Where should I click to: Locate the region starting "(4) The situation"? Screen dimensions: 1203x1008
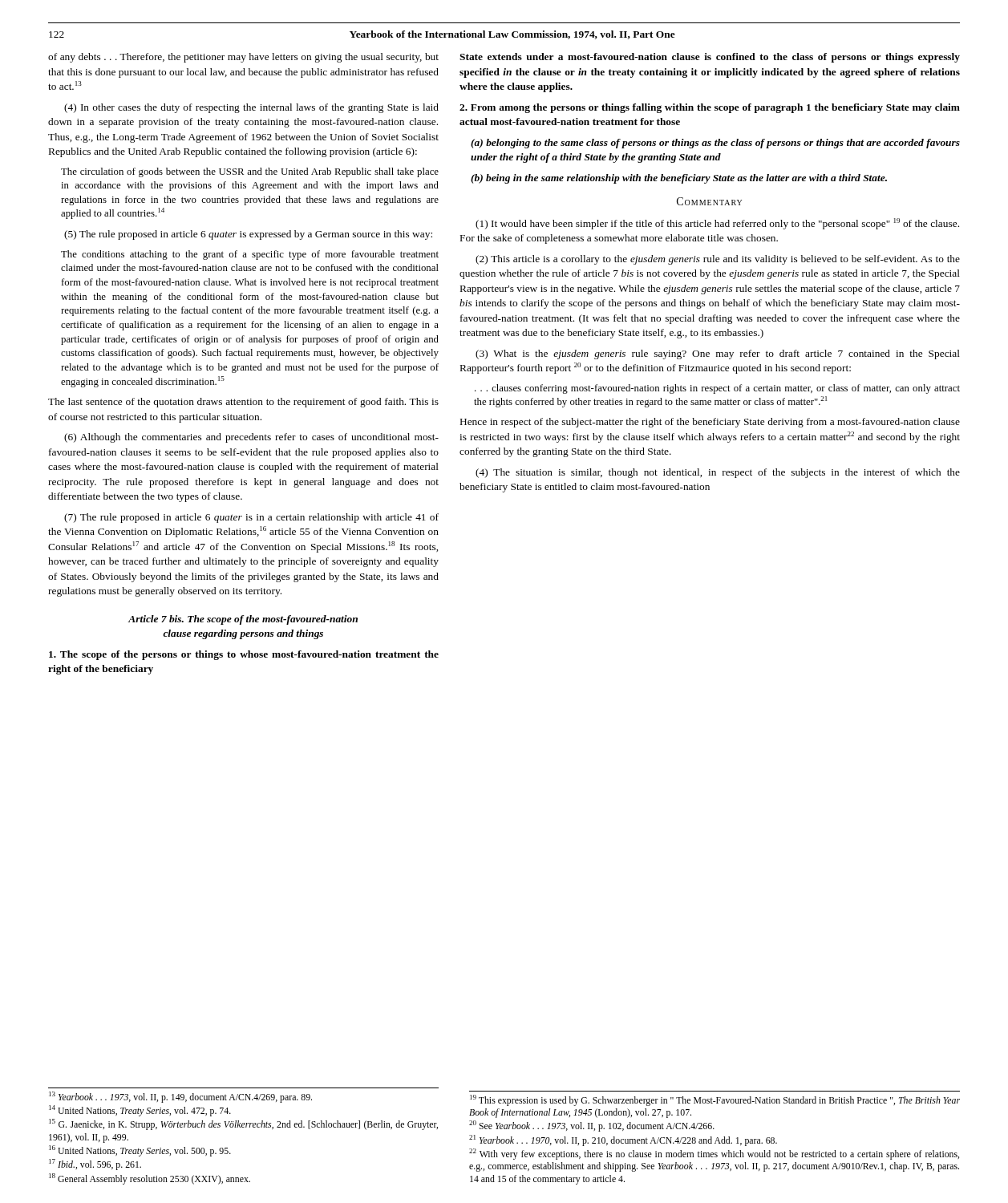710,479
